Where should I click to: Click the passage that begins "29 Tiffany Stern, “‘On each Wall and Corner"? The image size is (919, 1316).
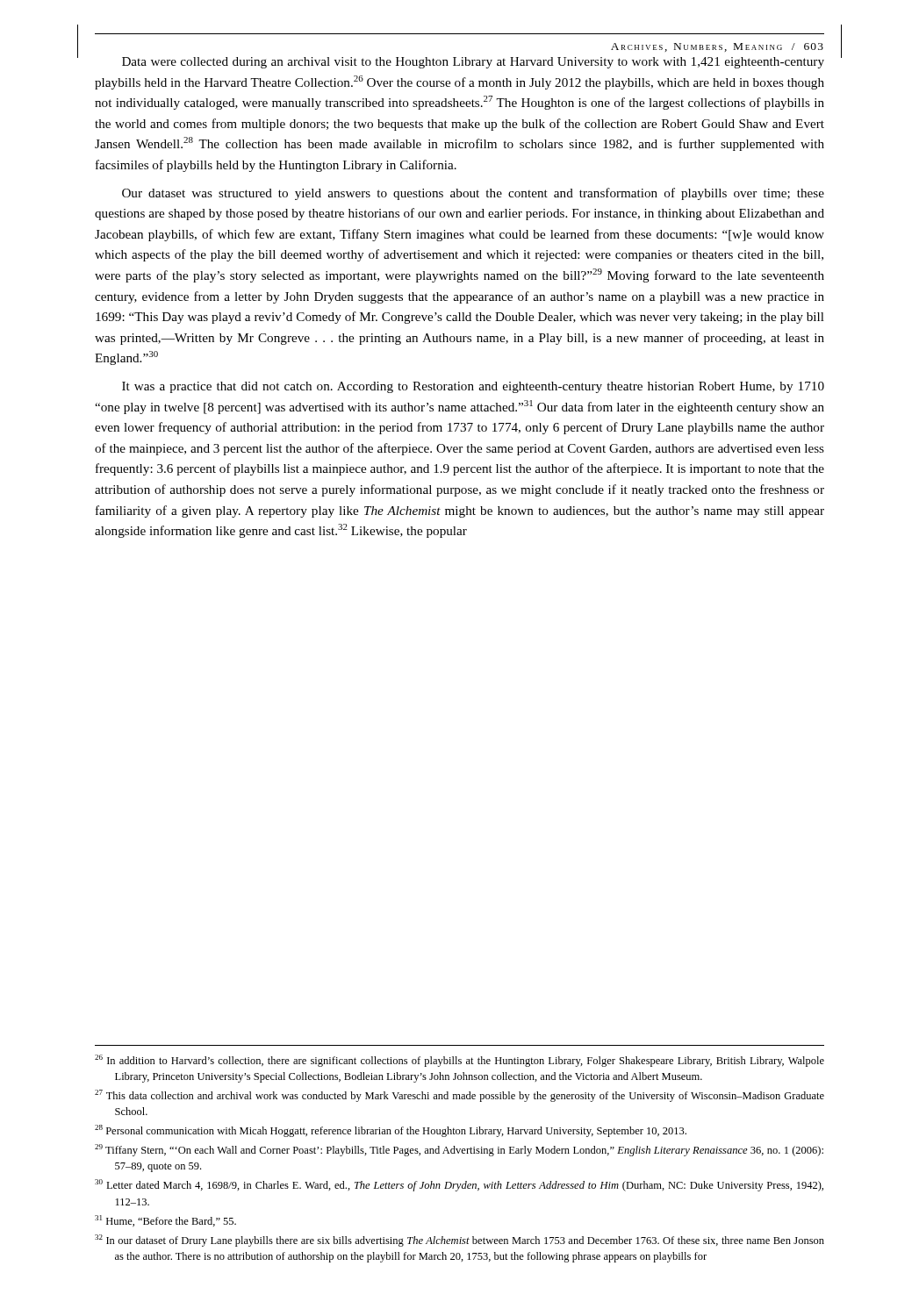(460, 1157)
